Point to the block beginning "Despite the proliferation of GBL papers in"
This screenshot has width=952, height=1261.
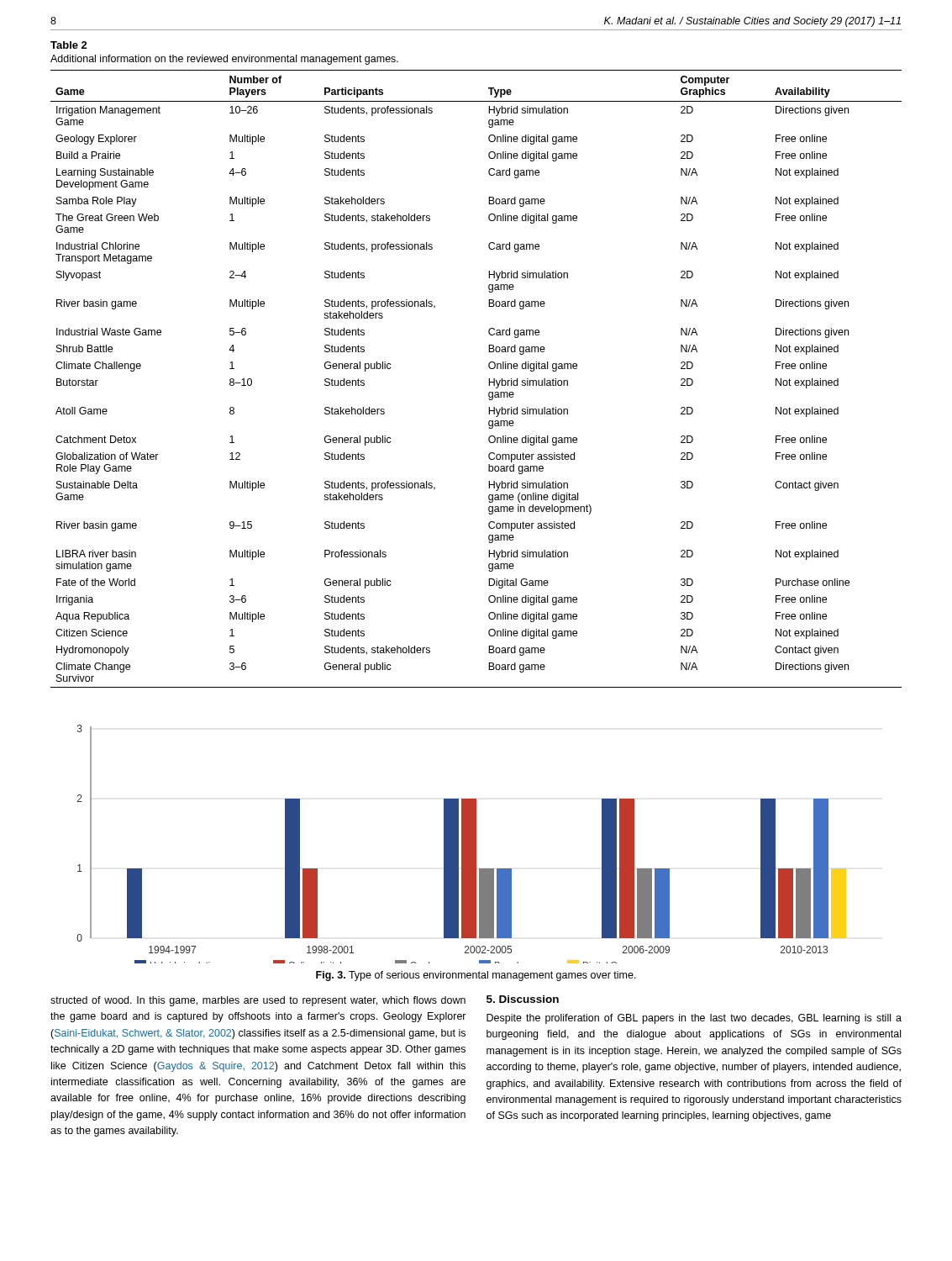[694, 1067]
